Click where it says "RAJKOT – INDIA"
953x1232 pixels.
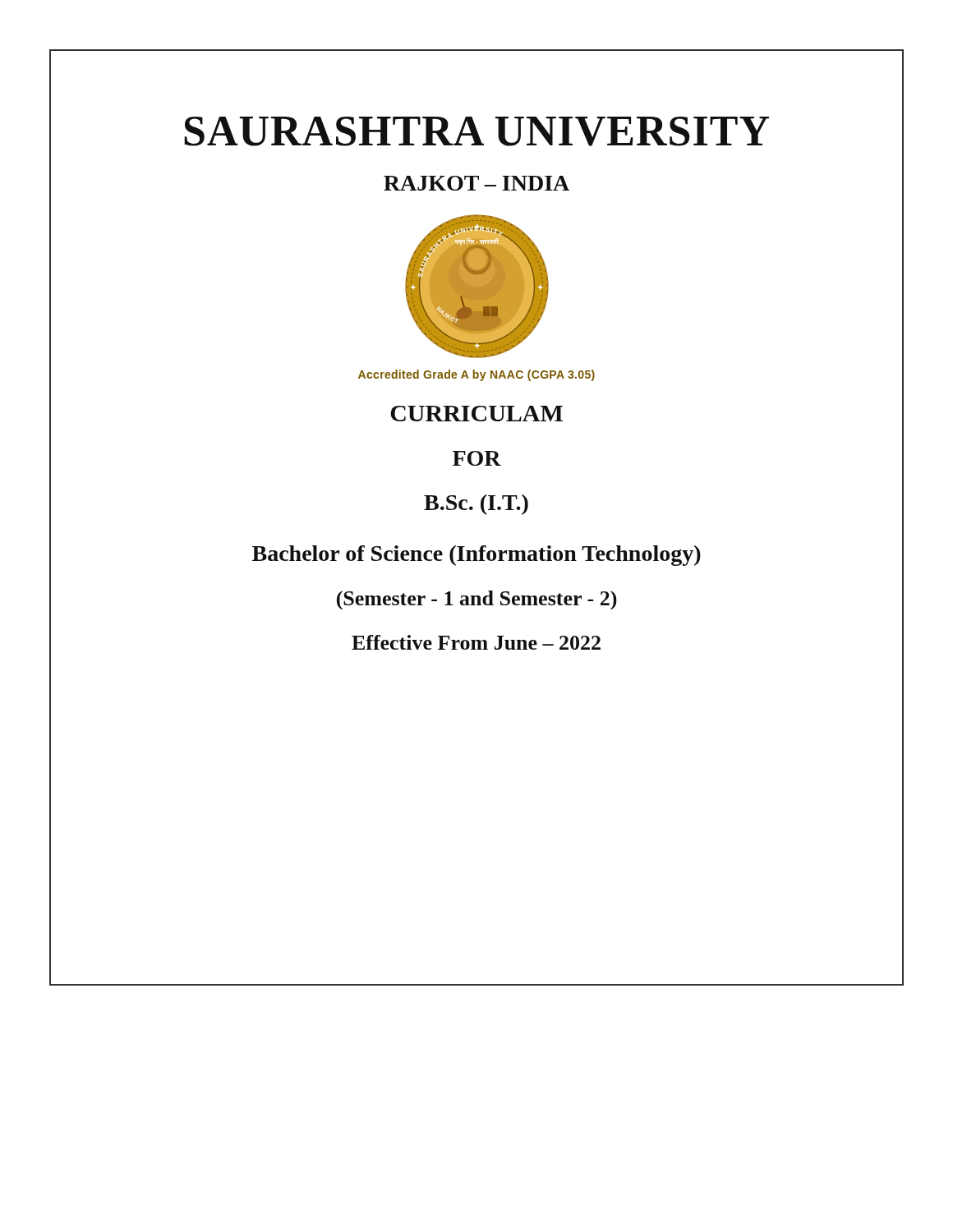(x=476, y=183)
